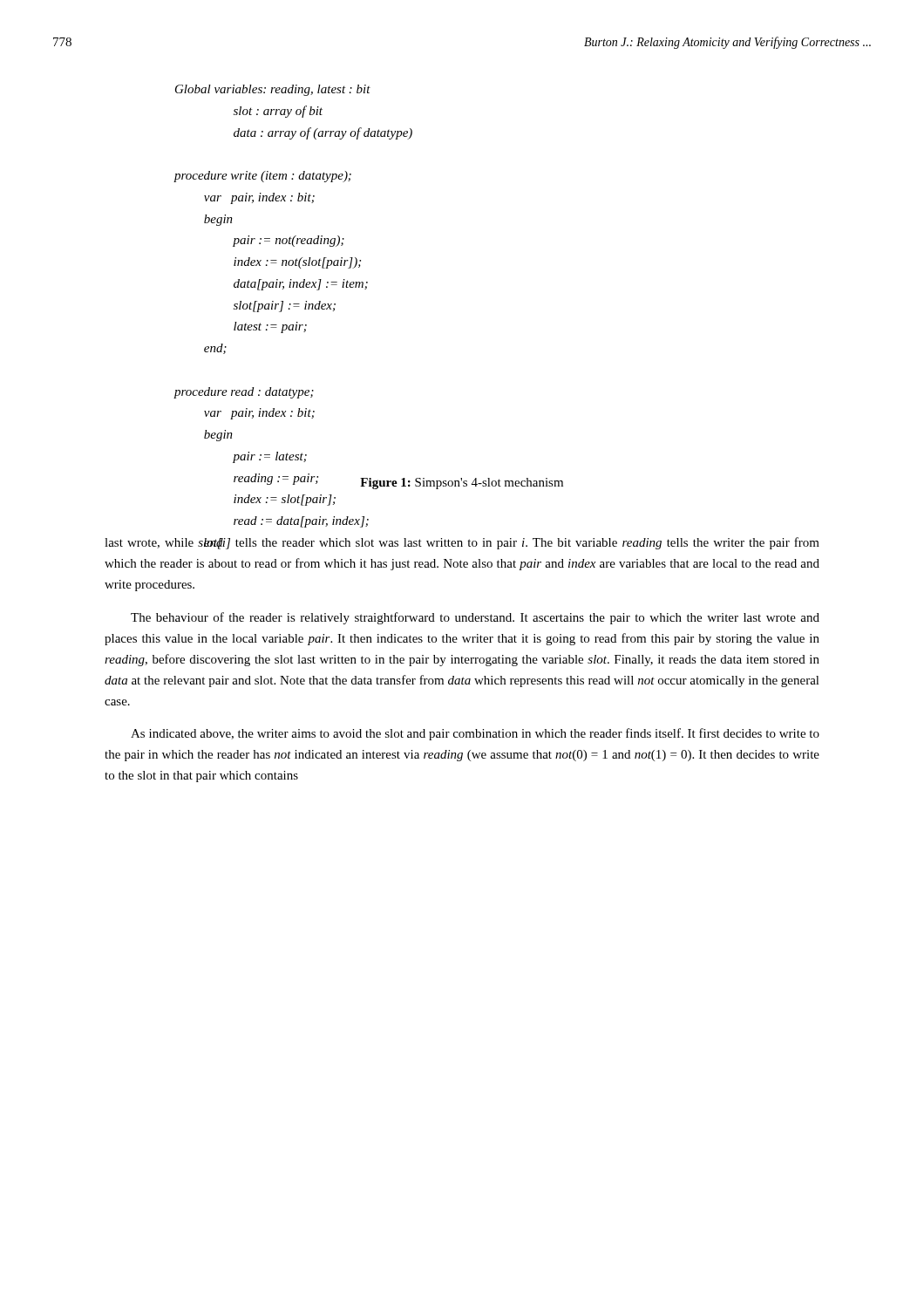Click the passage that begins "As indicated above, the"
This screenshot has width=924, height=1308.
pos(462,754)
